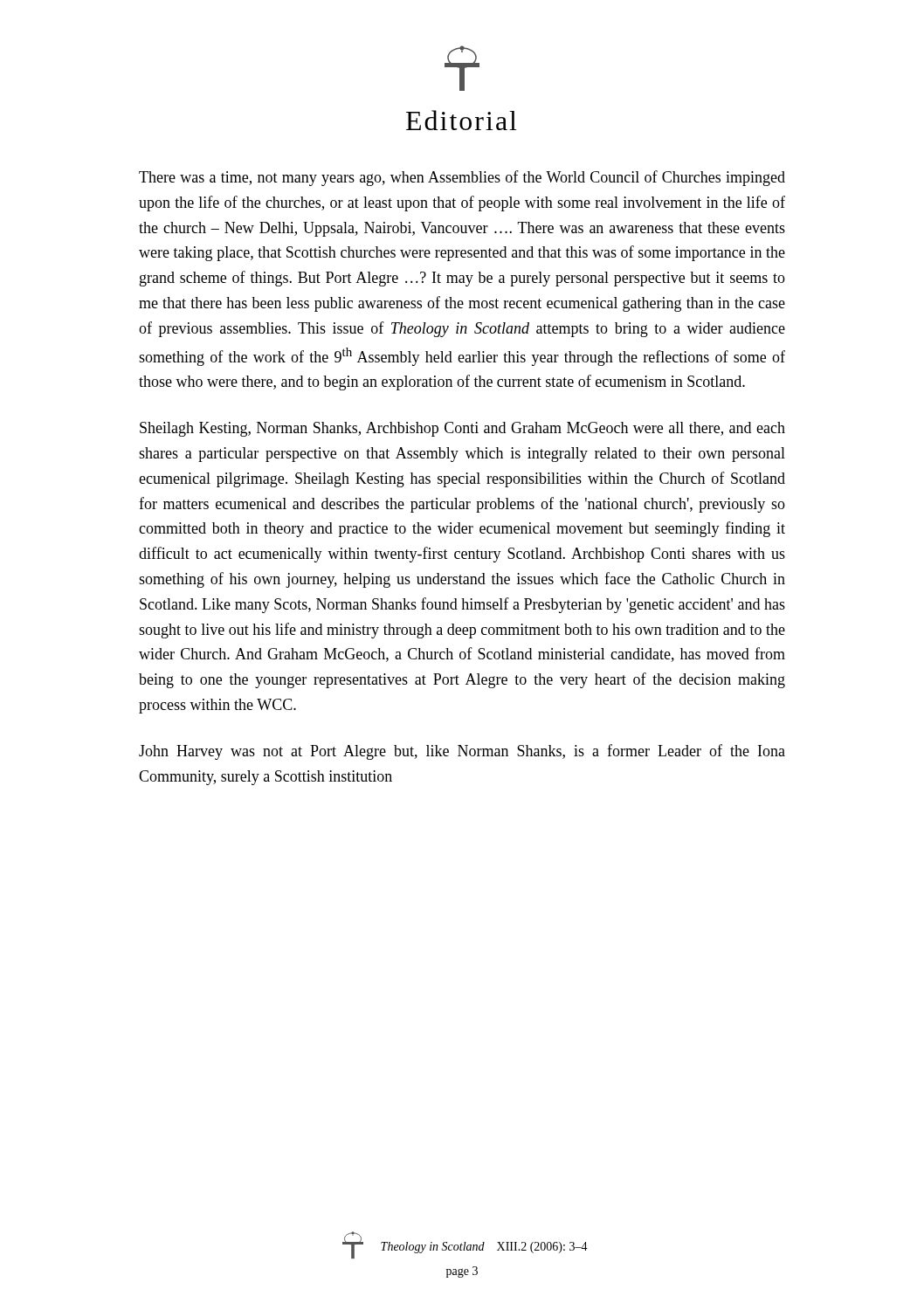This screenshot has height=1310, width=924.
Task: Where is the passage that starts "Sheilagh Kesting, Norman"?
Action: pyautogui.click(x=462, y=567)
